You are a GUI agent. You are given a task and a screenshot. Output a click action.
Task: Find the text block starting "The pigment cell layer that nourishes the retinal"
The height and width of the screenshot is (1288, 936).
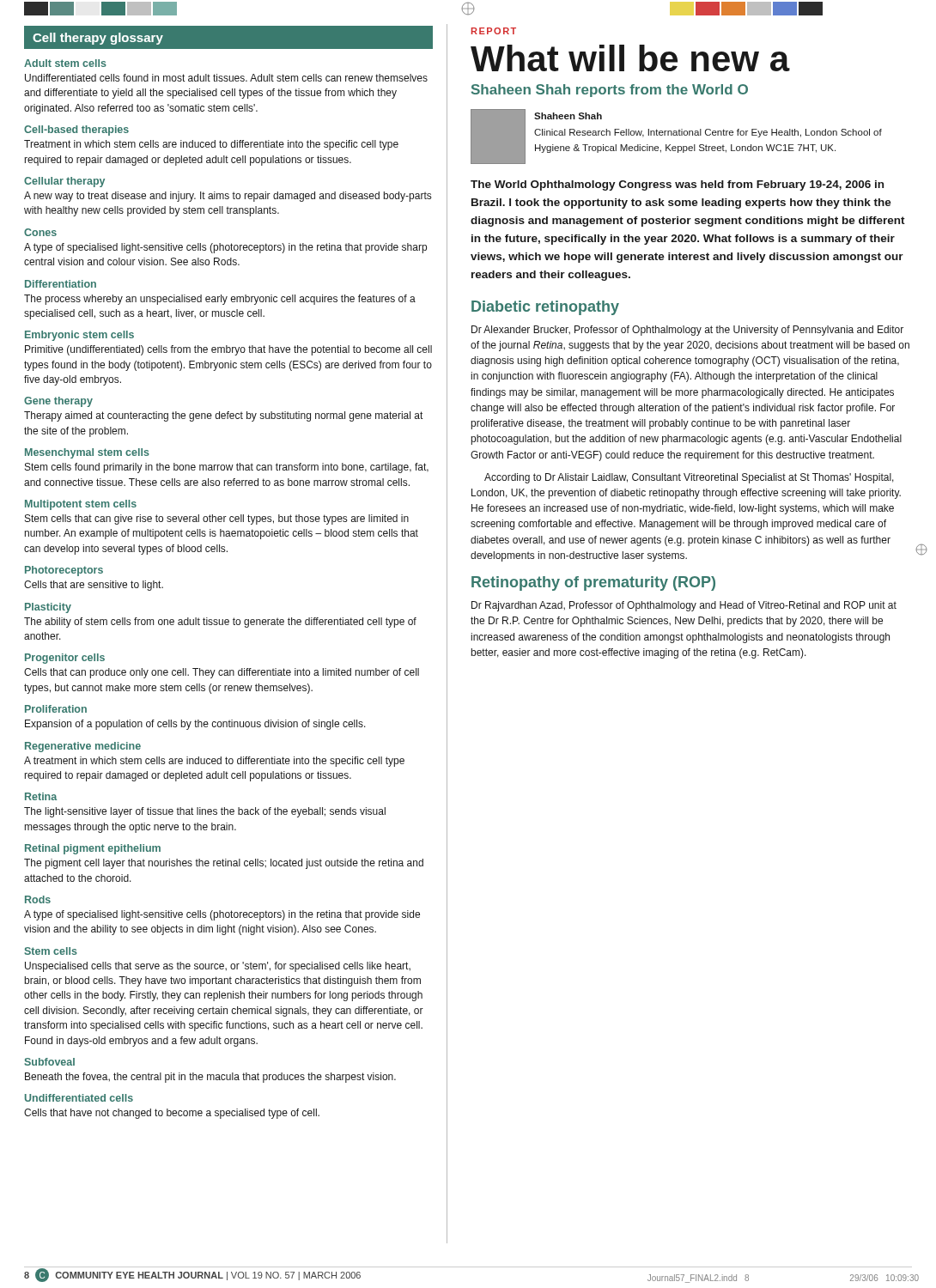click(224, 870)
